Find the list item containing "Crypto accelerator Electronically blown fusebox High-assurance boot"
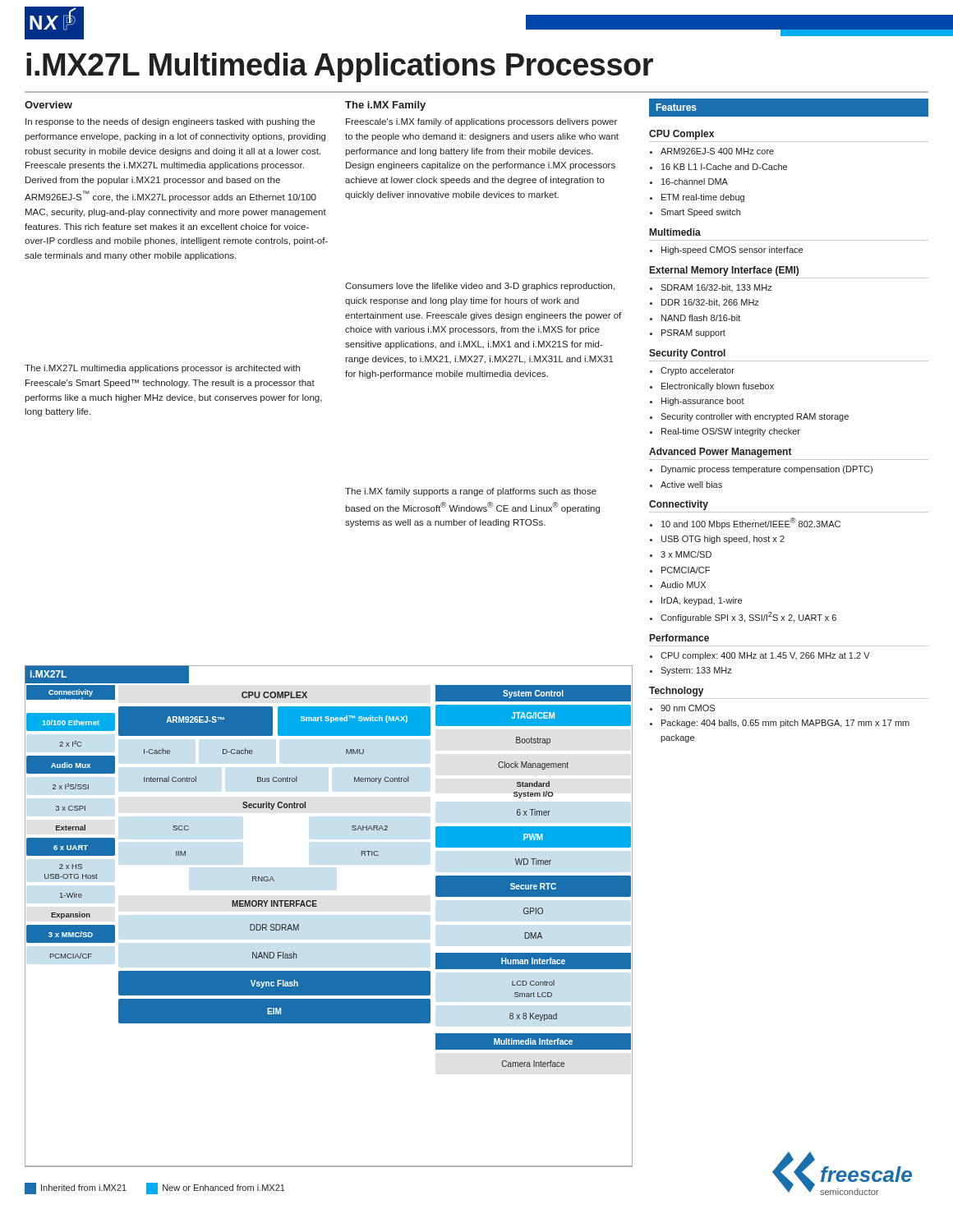 [794, 402]
